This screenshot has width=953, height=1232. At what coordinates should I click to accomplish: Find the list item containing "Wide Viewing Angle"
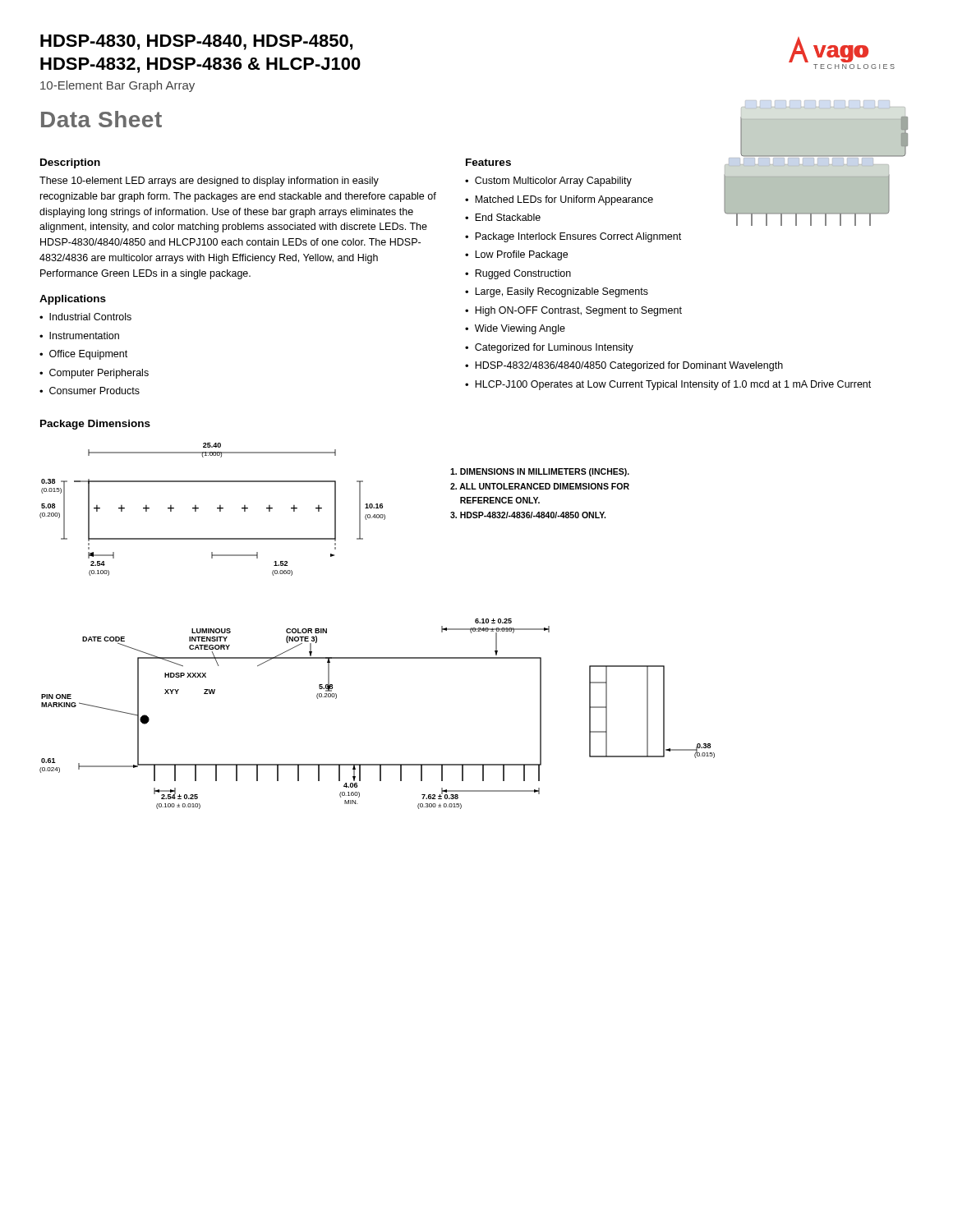(x=520, y=329)
